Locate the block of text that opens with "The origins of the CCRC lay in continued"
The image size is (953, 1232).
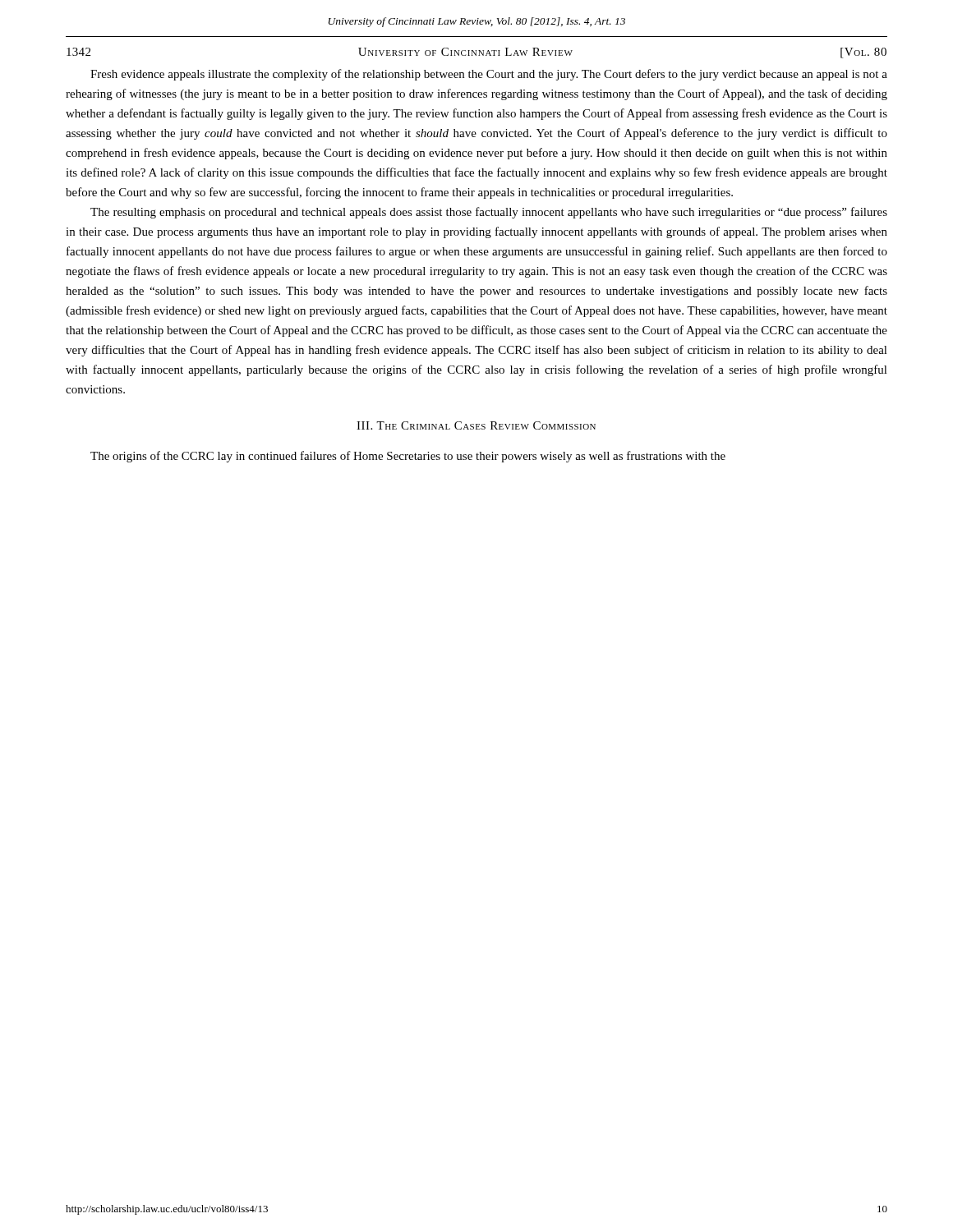476,456
